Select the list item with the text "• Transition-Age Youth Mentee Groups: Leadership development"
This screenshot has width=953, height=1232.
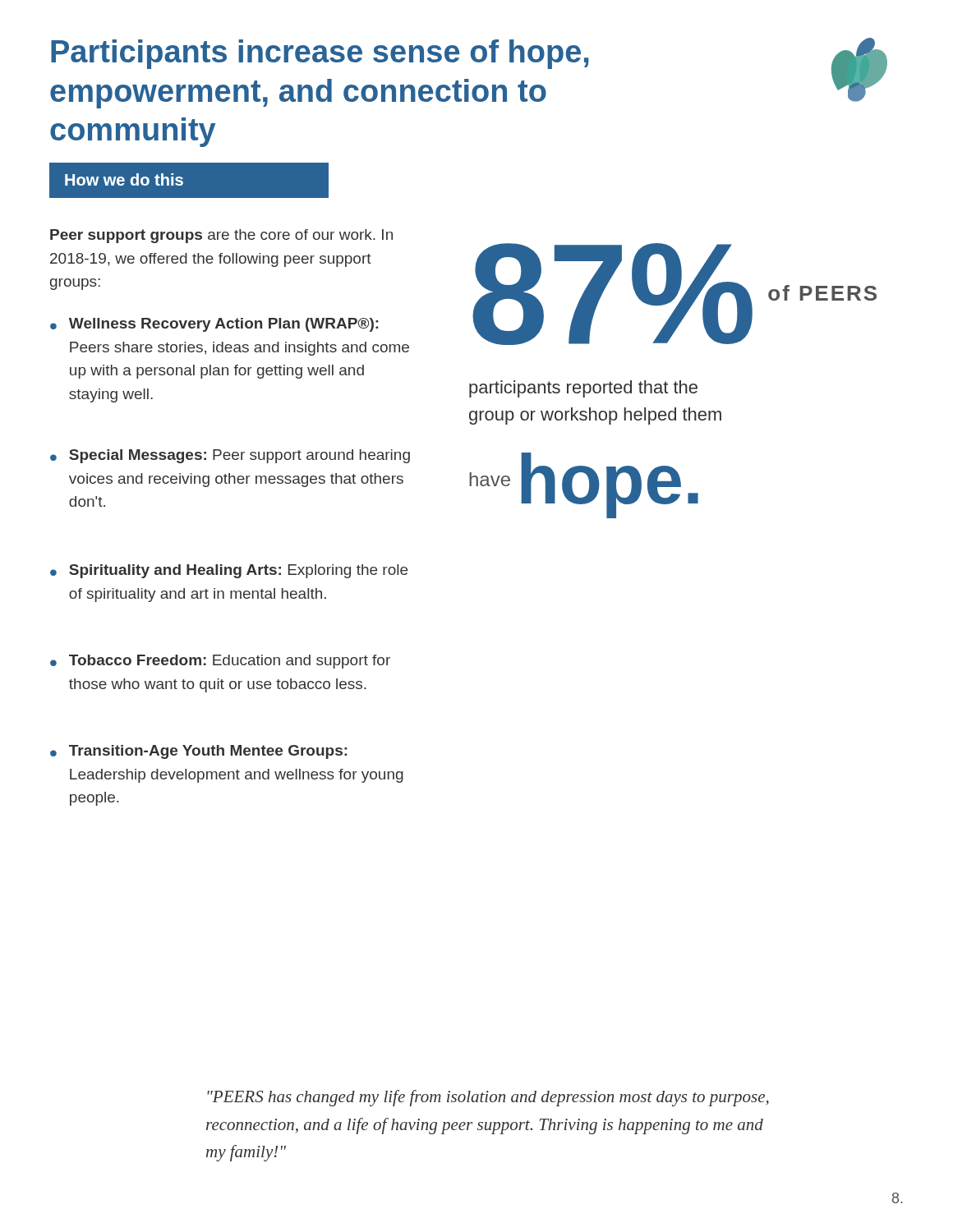230,774
